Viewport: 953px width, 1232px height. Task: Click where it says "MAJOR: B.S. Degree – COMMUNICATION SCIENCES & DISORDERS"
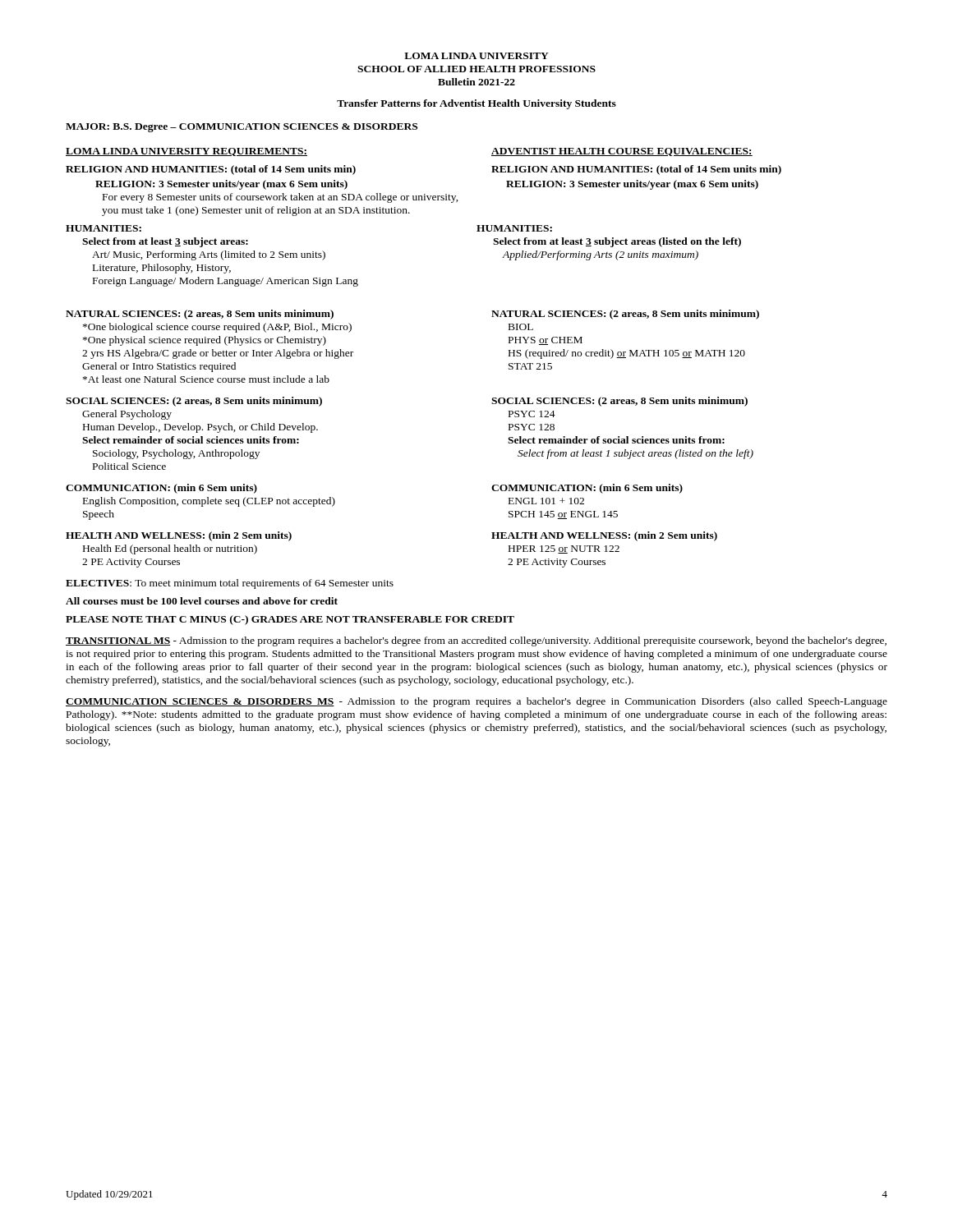click(x=242, y=126)
